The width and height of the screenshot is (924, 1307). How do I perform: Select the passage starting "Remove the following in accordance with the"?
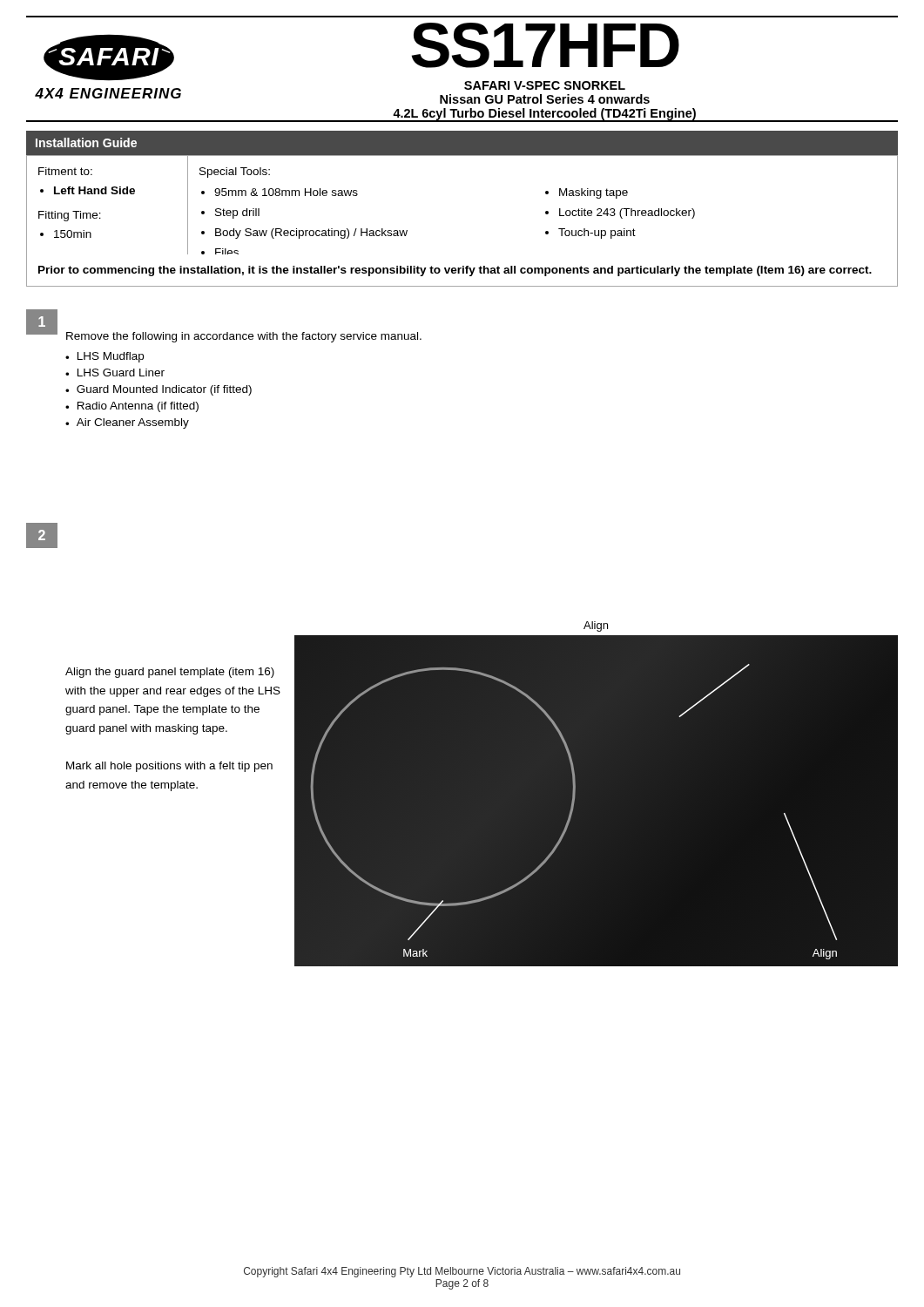point(244,336)
